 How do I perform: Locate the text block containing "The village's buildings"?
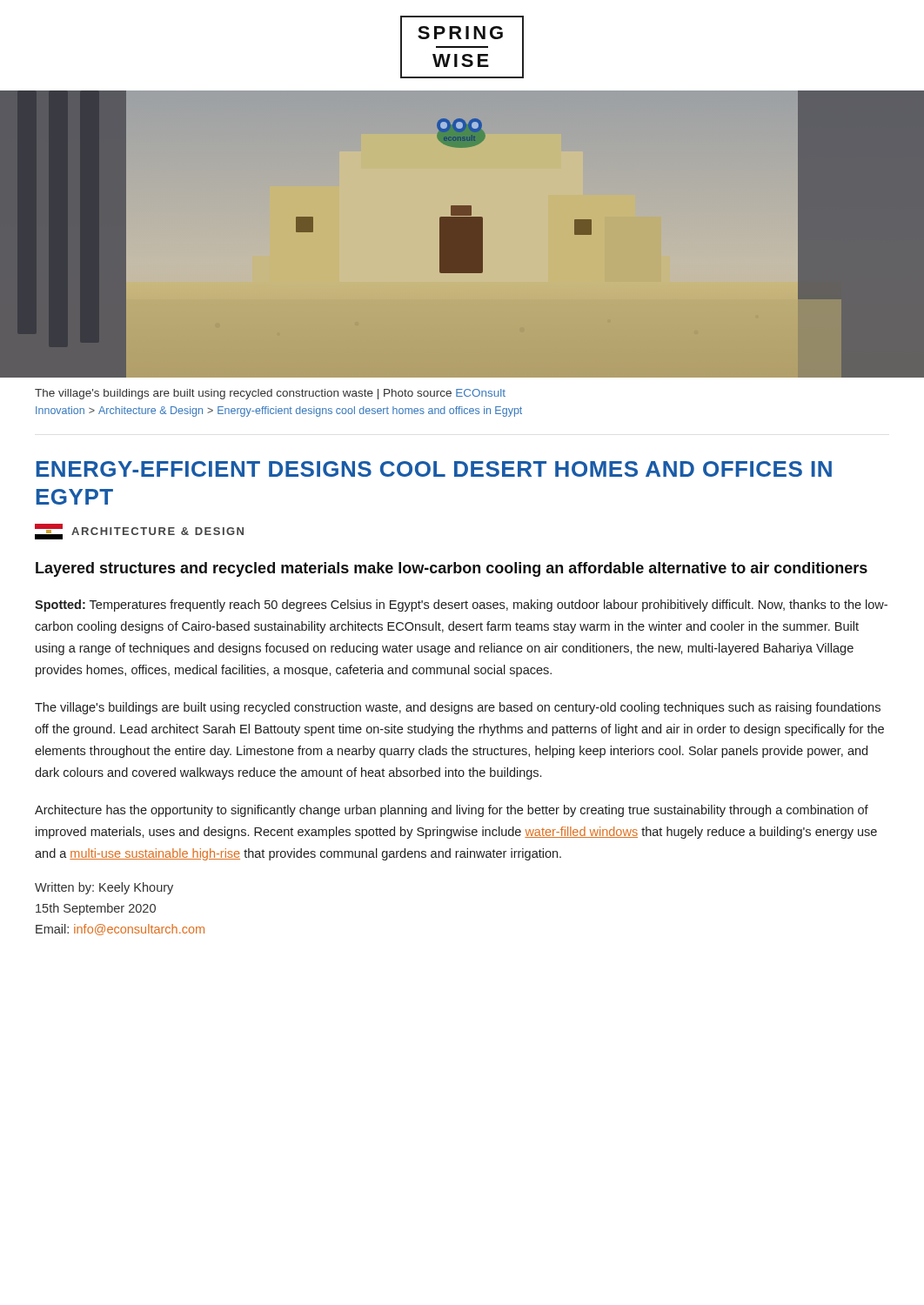[x=460, y=740]
